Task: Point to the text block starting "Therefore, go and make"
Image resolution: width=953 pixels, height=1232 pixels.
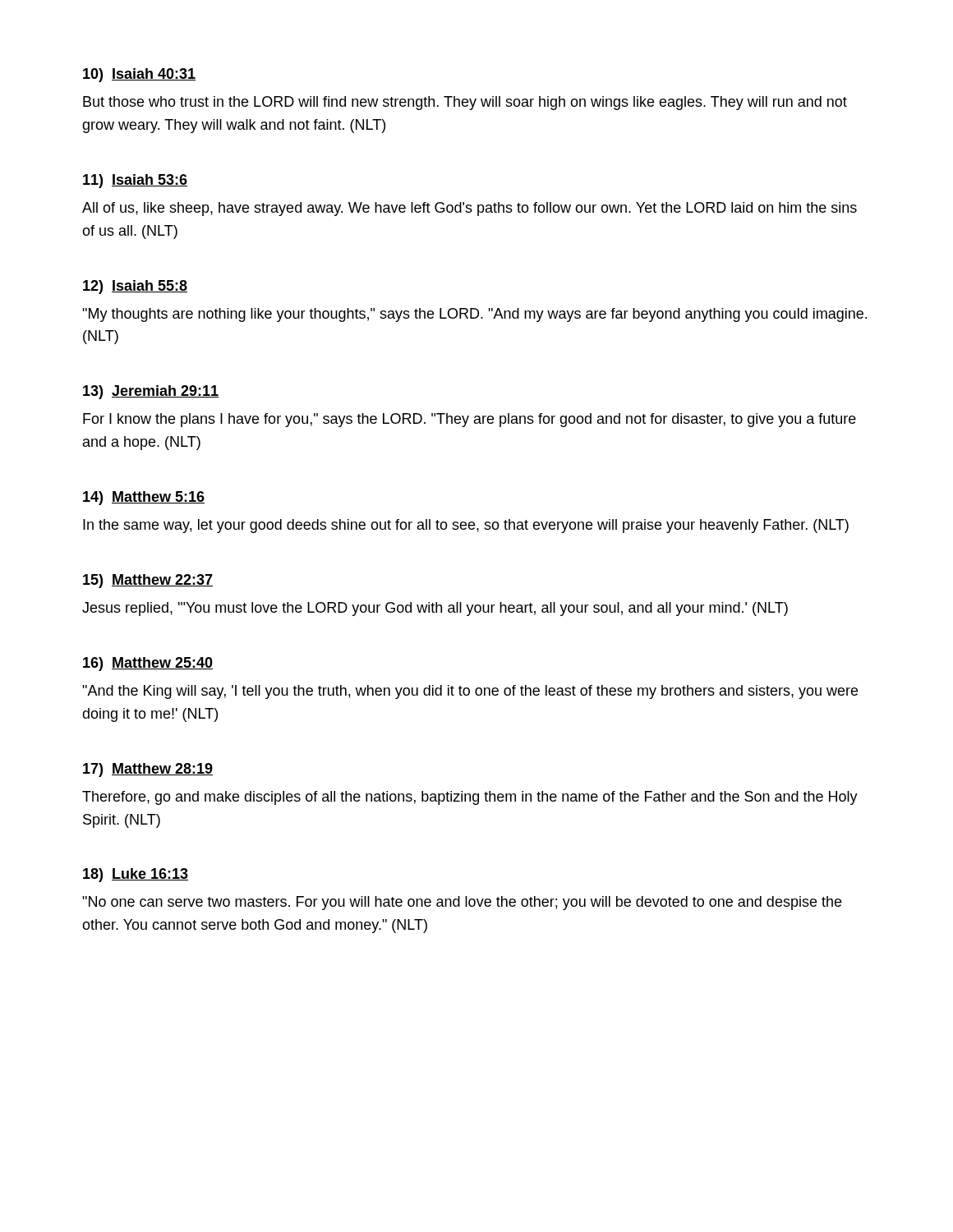Action: click(x=470, y=808)
